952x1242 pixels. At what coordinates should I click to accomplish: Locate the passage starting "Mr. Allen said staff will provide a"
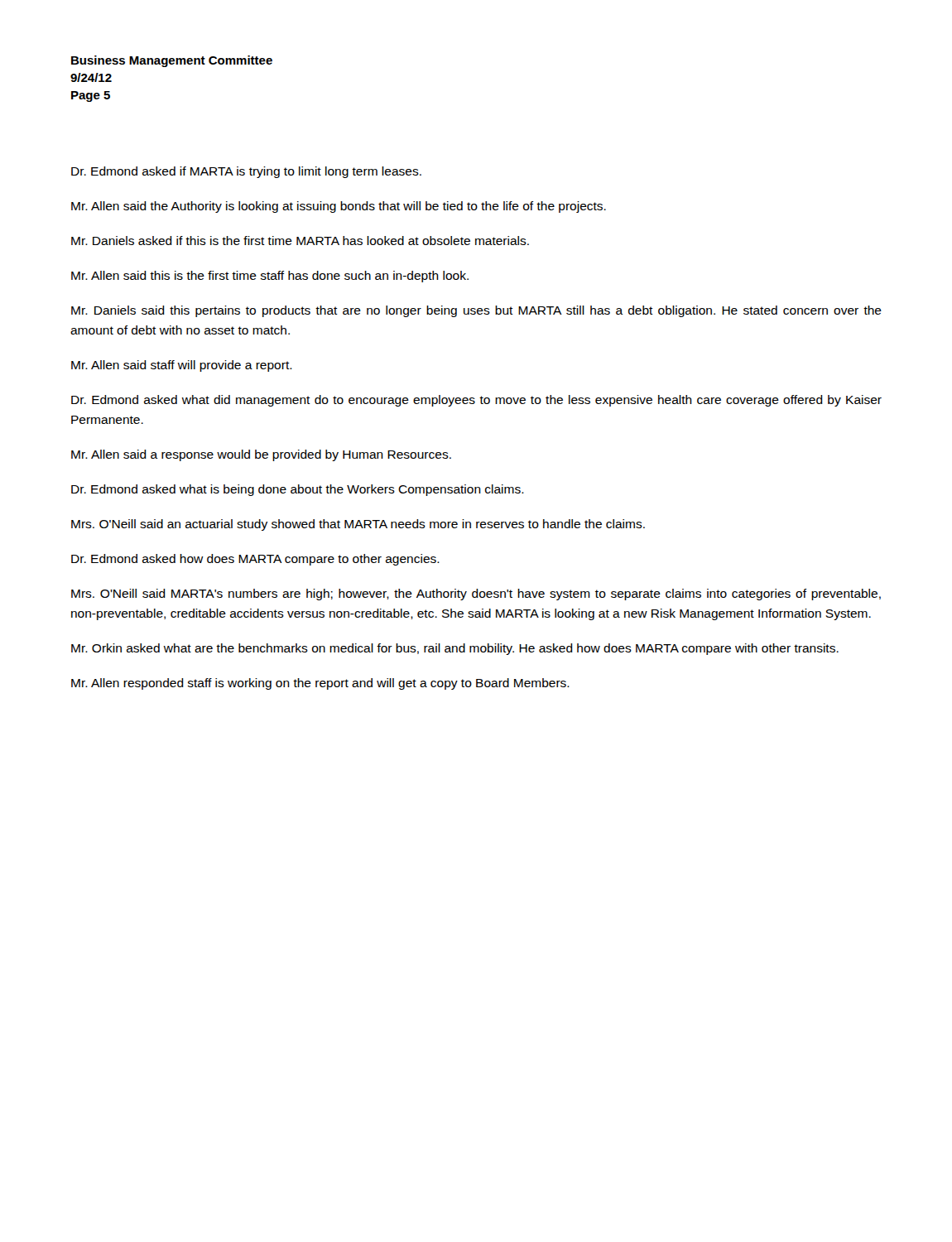click(181, 365)
